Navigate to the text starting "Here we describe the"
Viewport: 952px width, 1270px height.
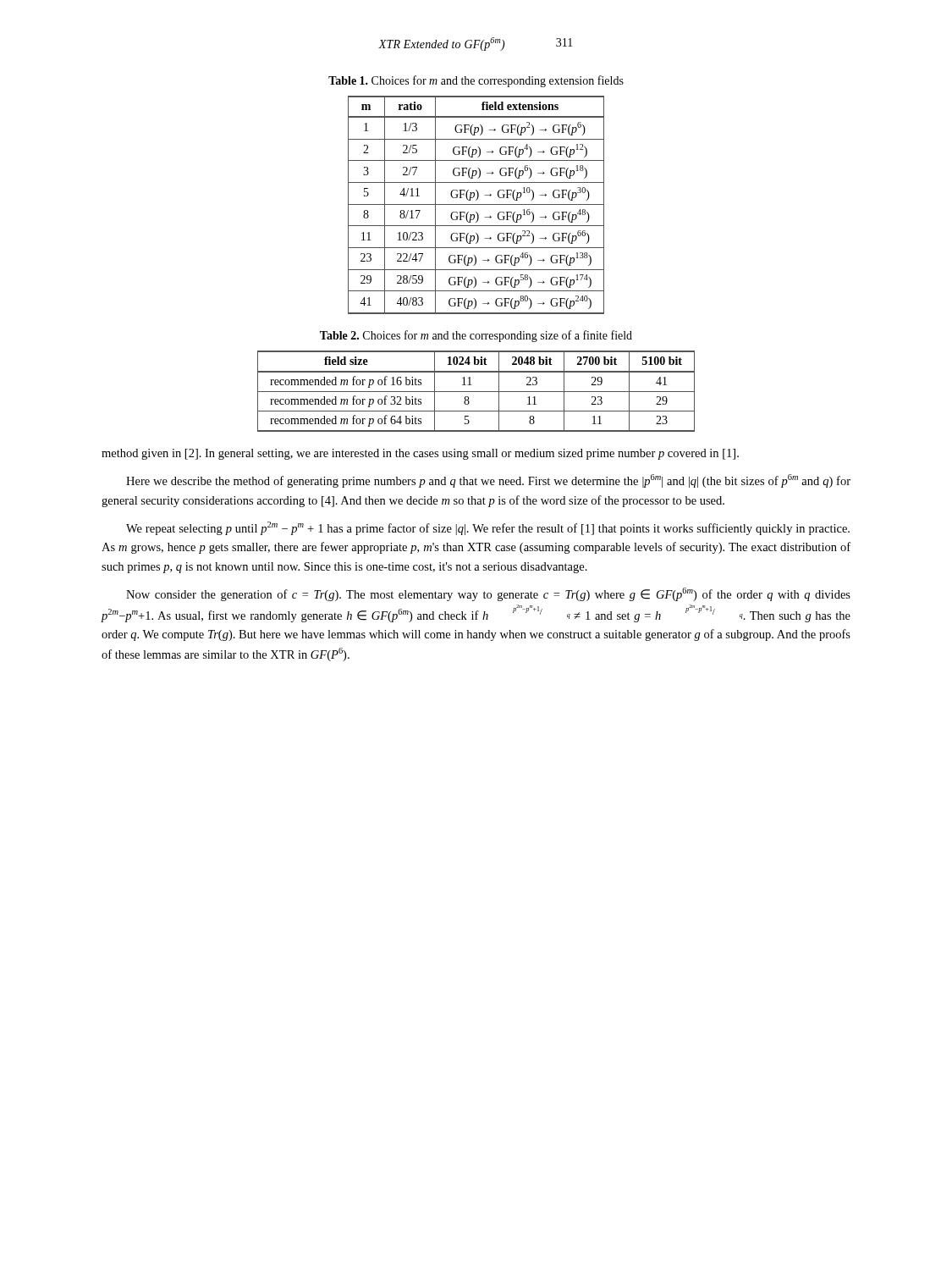click(x=476, y=490)
